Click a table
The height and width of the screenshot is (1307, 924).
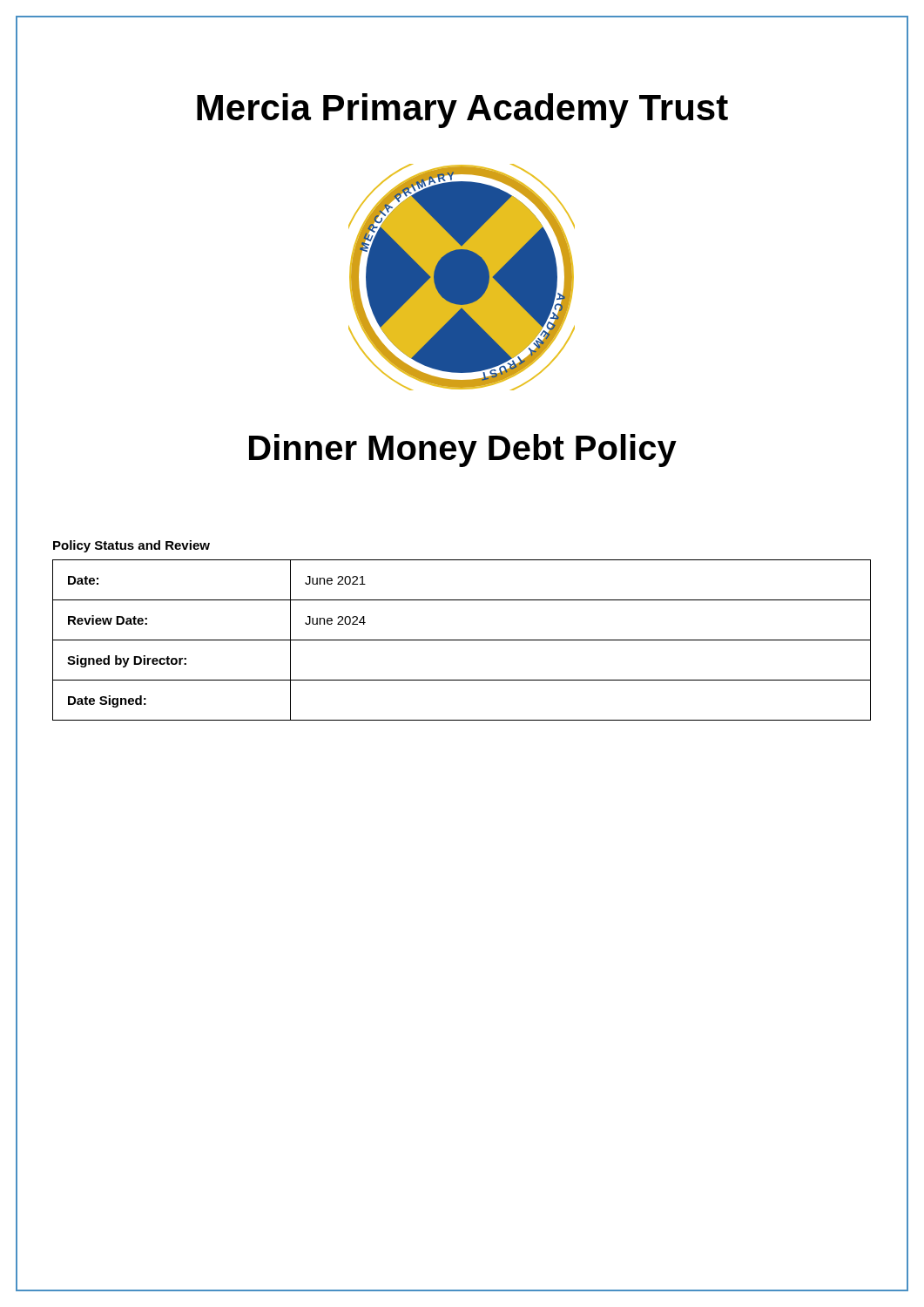tap(462, 640)
